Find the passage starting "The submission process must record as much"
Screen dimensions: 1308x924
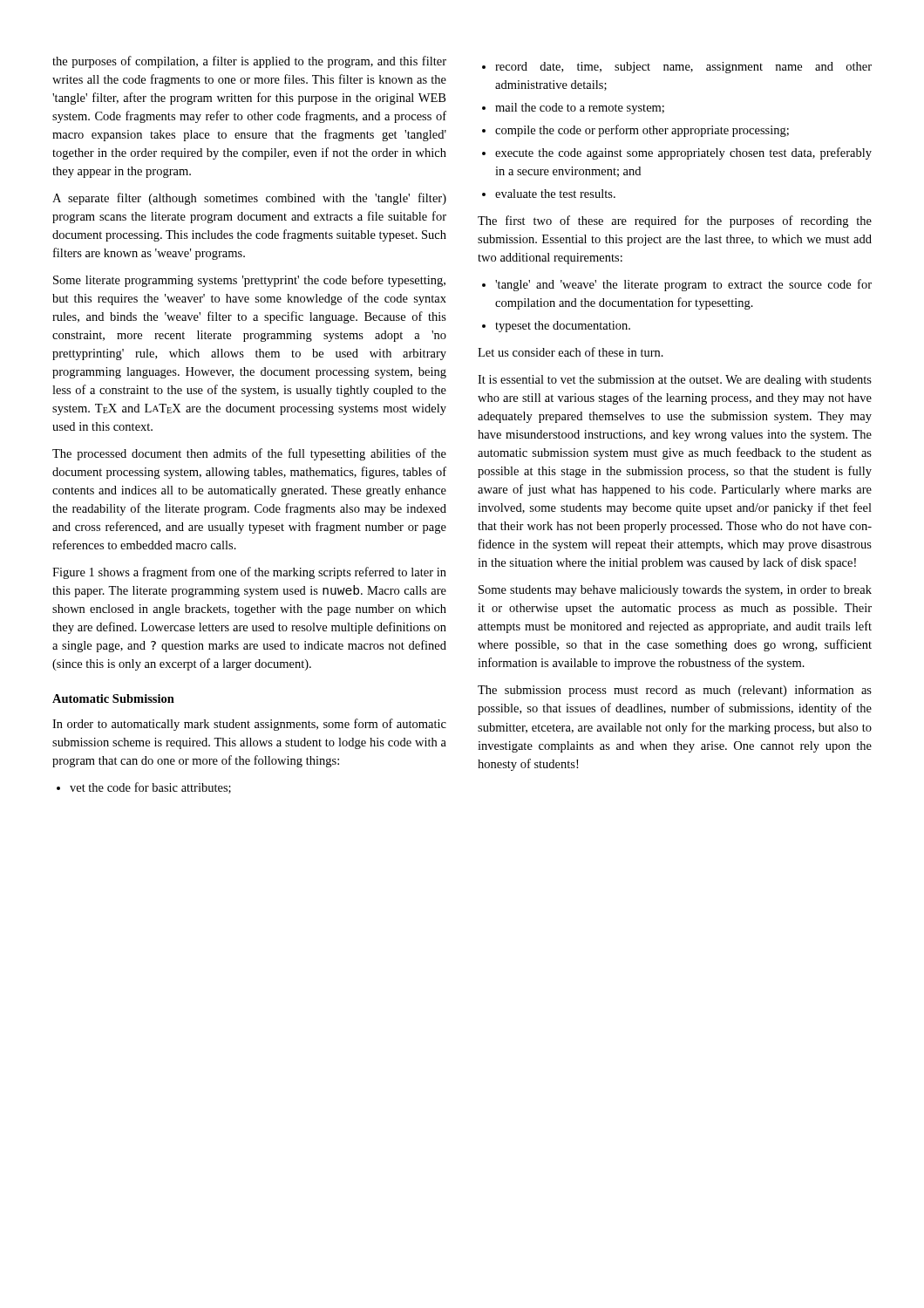(x=675, y=727)
